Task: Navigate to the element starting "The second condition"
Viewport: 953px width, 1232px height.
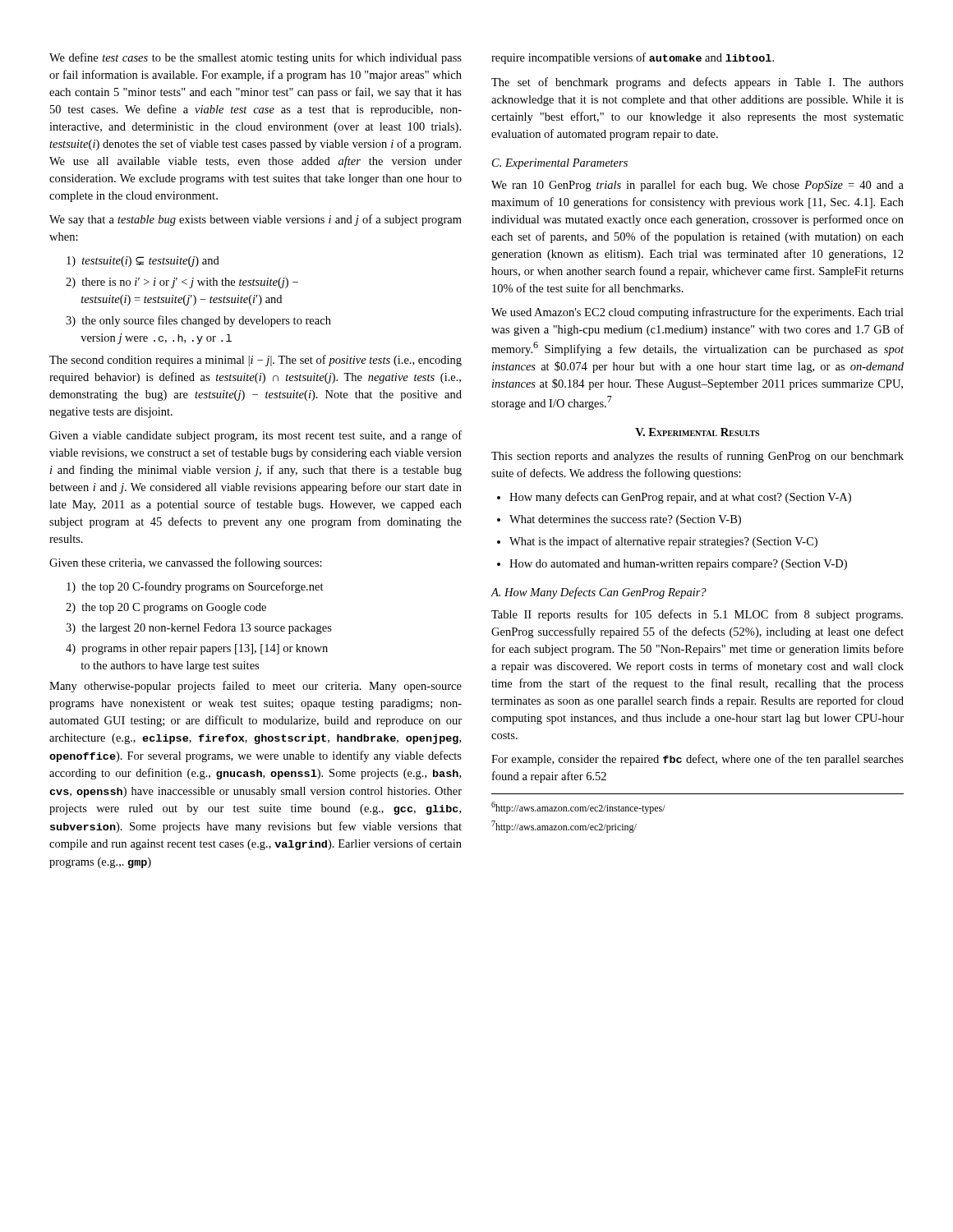Action: [255, 386]
